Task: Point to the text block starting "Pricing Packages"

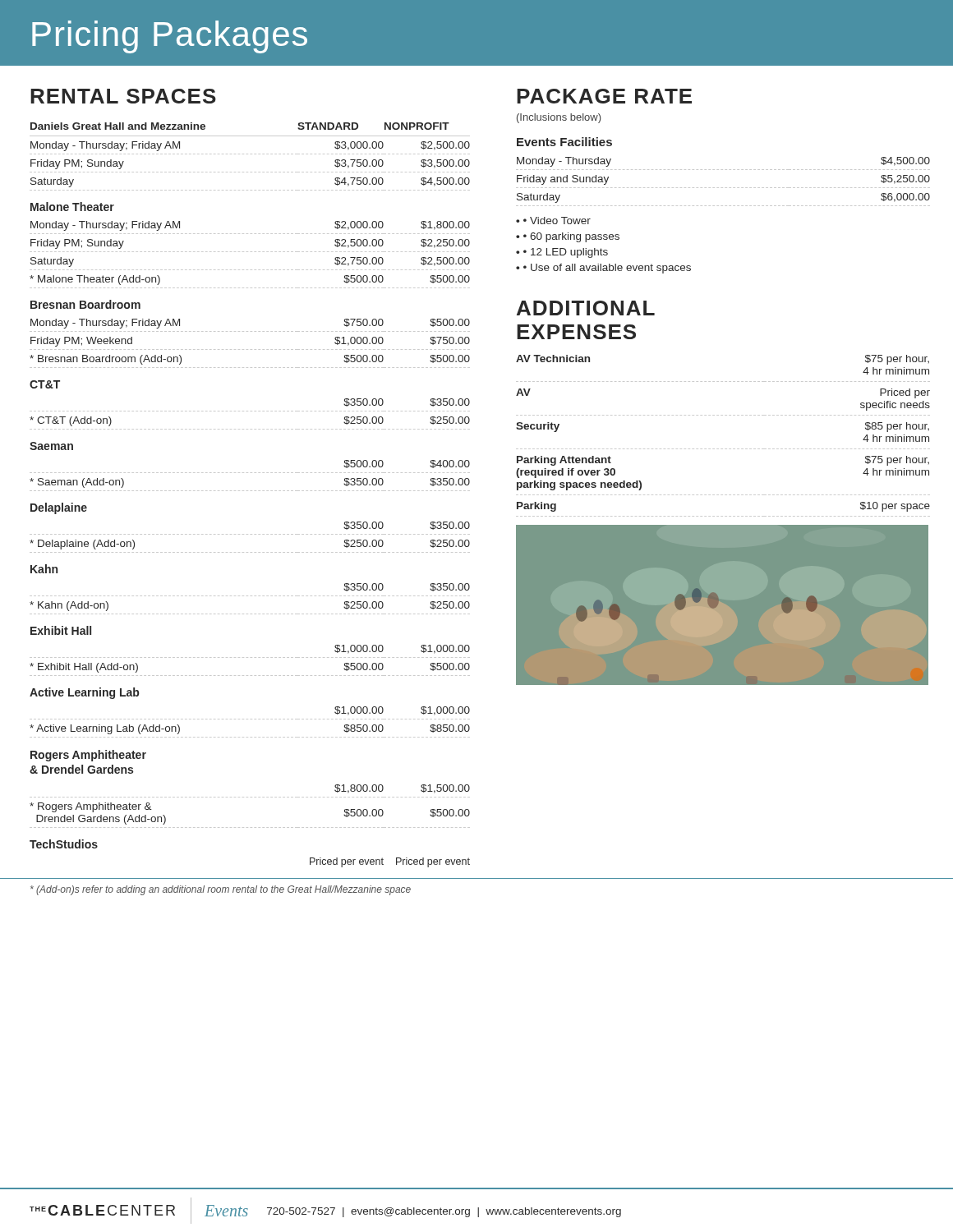Action: point(170,37)
